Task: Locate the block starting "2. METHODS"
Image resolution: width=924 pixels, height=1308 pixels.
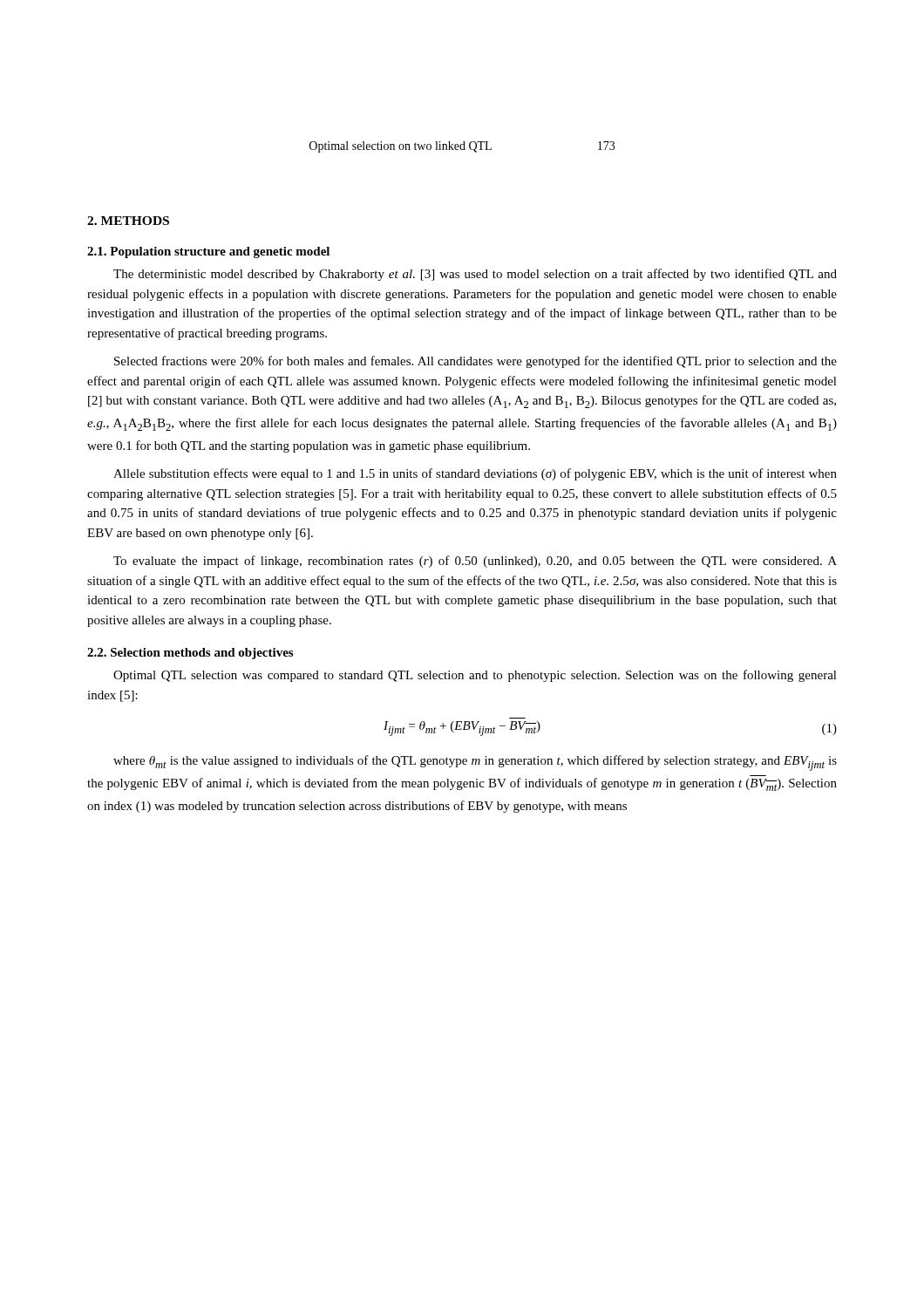Action: click(x=128, y=221)
